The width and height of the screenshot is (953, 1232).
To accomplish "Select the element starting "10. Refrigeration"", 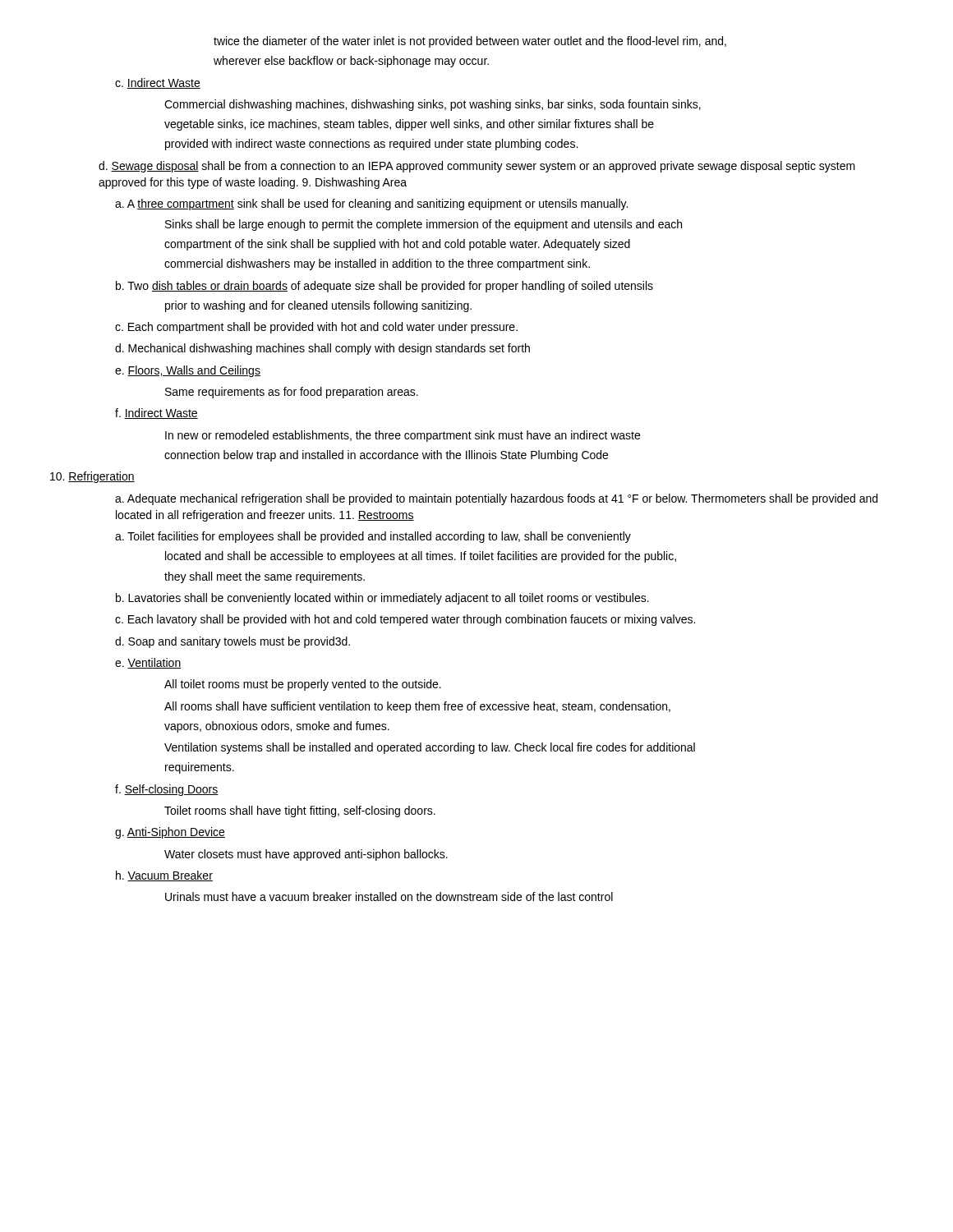I will [x=92, y=477].
